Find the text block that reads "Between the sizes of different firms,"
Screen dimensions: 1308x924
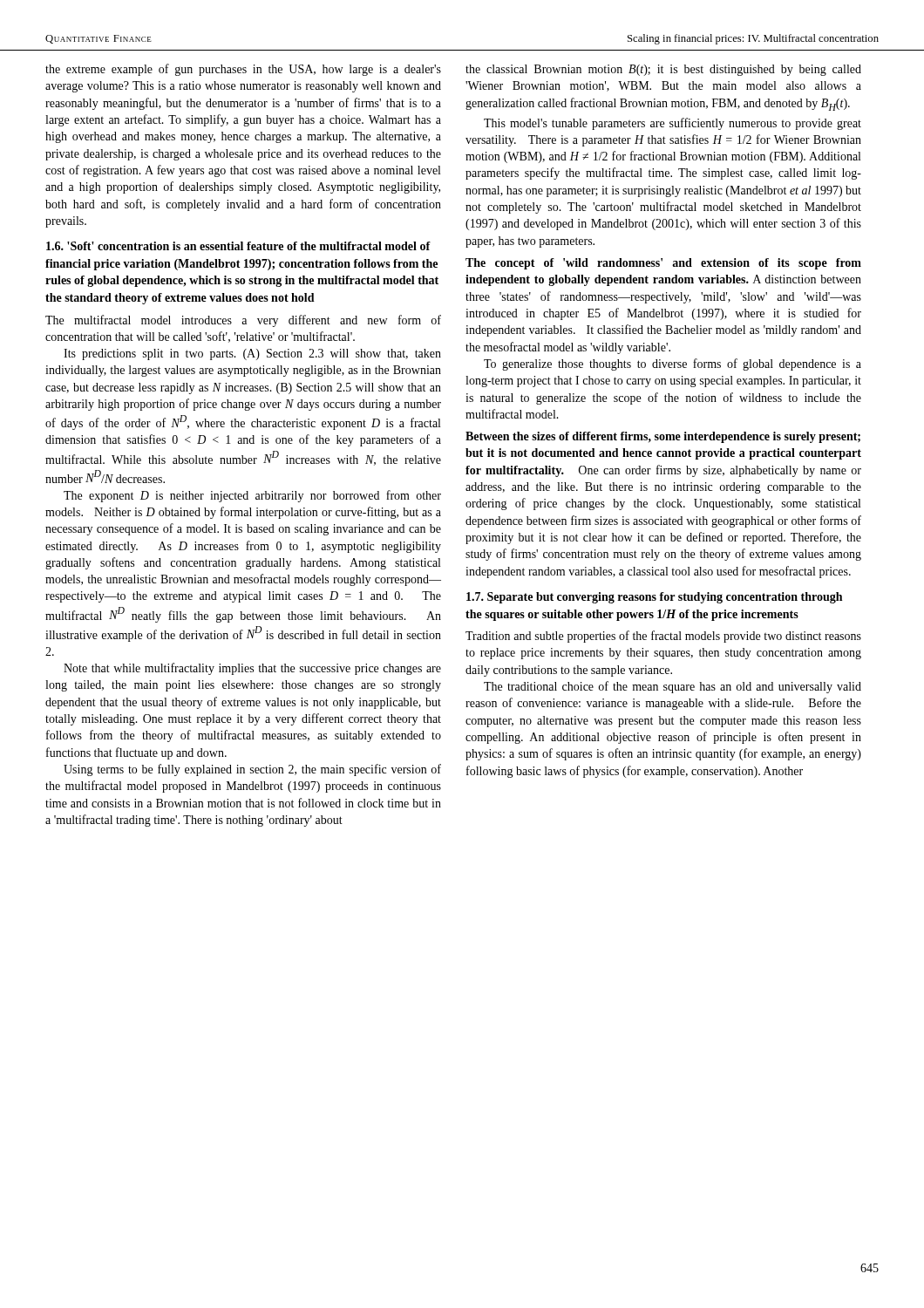pyautogui.click(x=663, y=504)
